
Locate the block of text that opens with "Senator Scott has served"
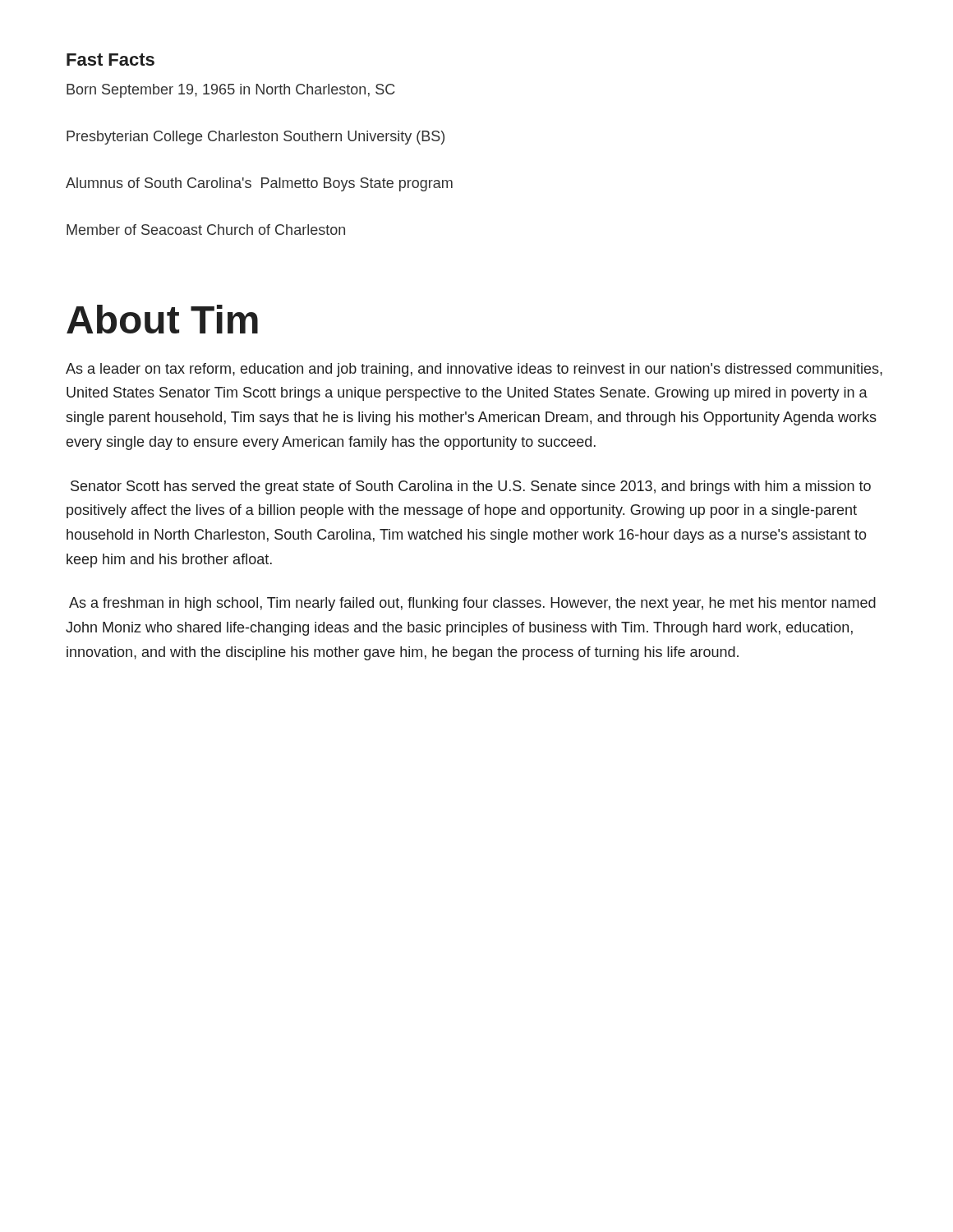[x=469, y=522]
